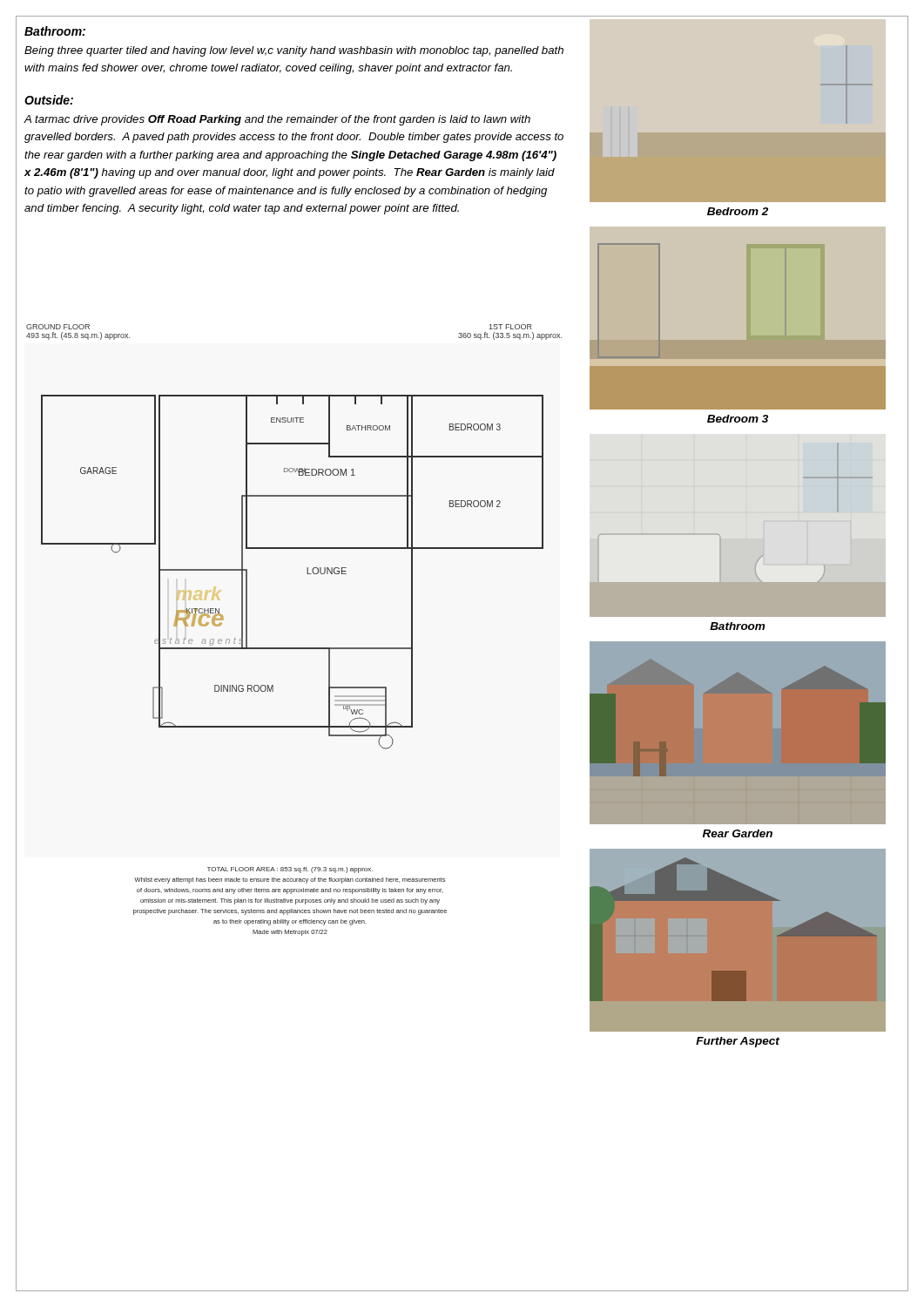This screenshot has height=1307, width=924.
Task: Find the block on this page that starts "A tarmac drive provides Off Road Parking and"
Action: (x=294, y=163)
